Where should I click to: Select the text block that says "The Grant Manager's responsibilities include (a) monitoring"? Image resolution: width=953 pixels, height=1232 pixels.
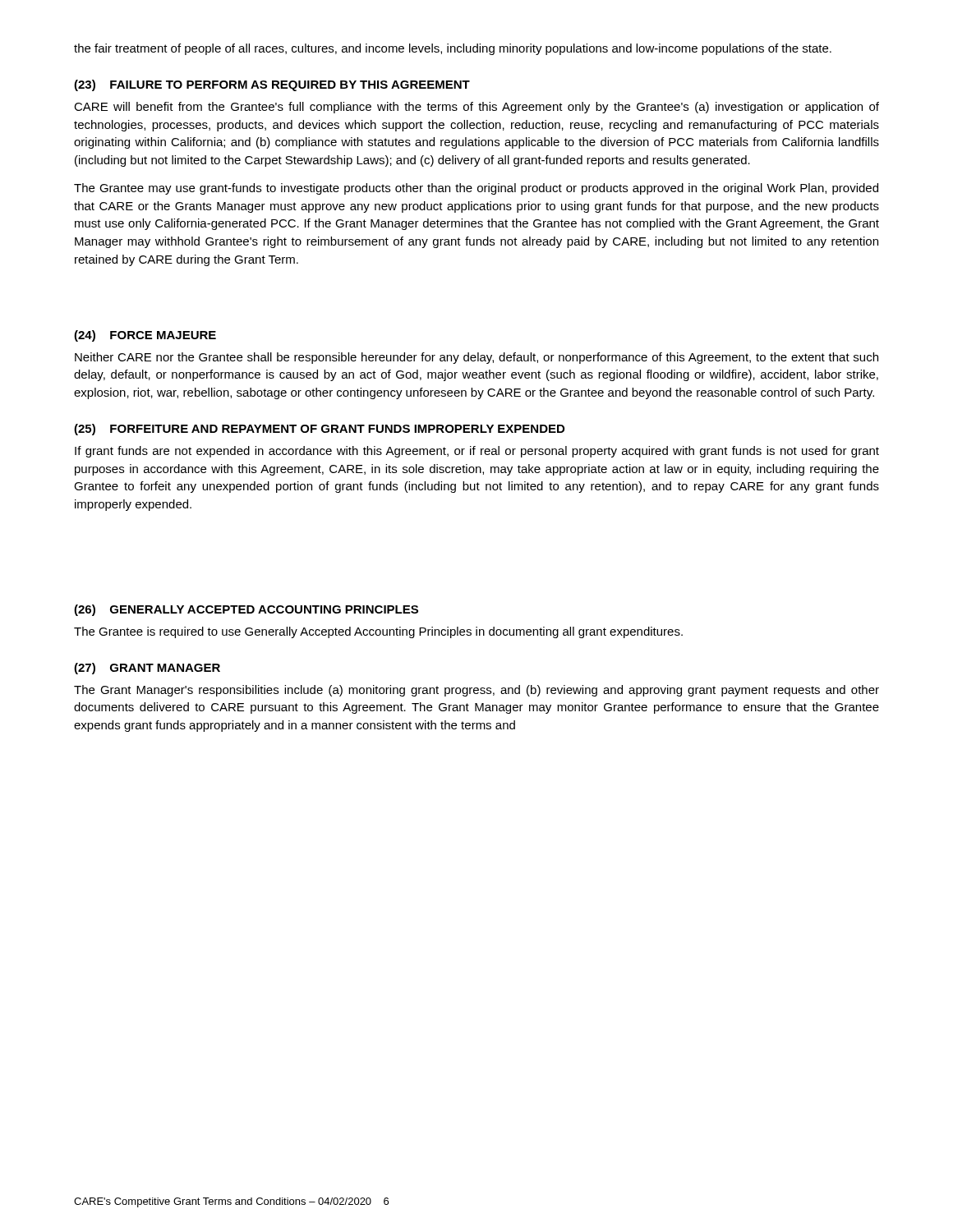(476, 707)
